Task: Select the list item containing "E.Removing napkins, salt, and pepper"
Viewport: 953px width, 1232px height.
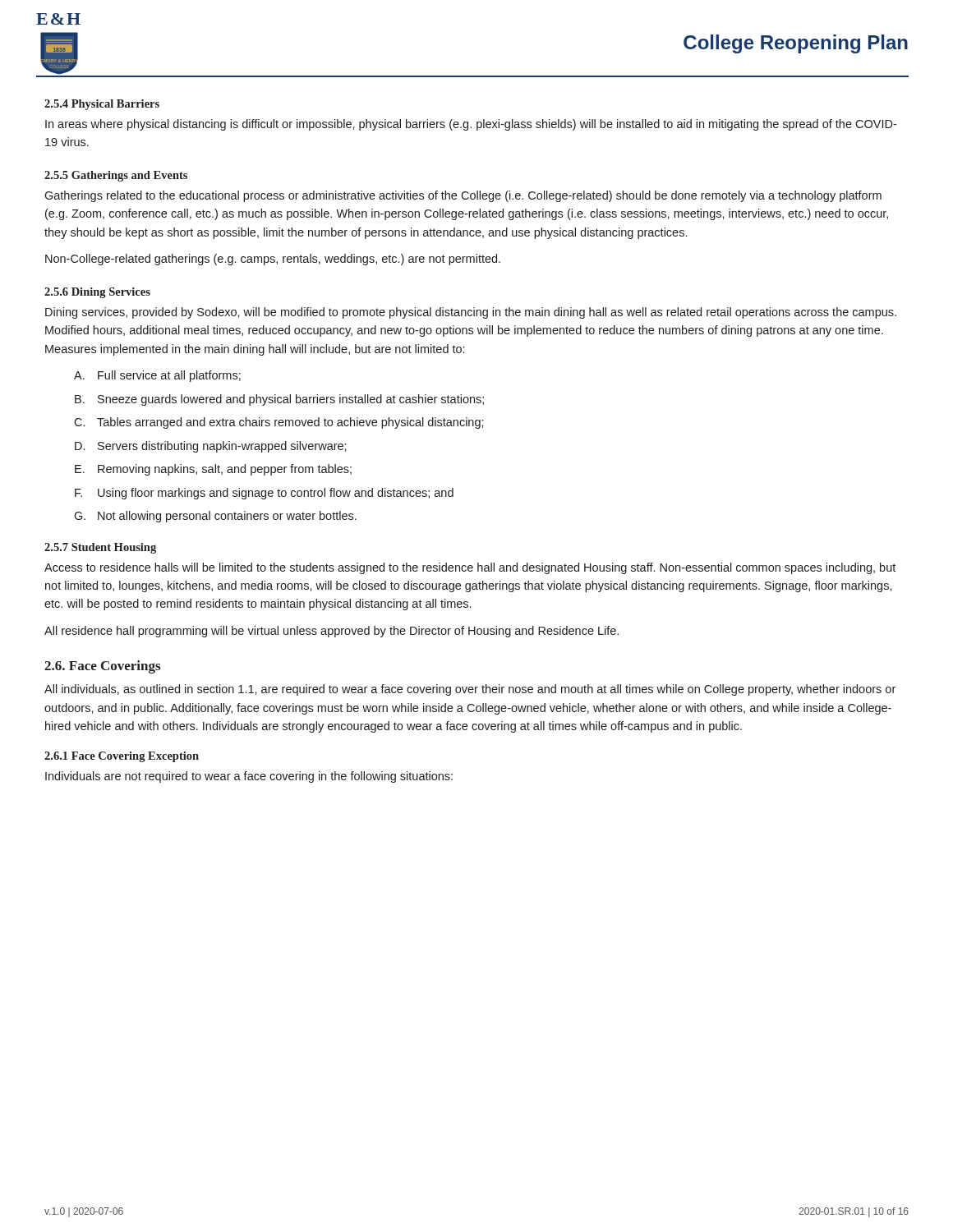Action: [x=213, y=469]
